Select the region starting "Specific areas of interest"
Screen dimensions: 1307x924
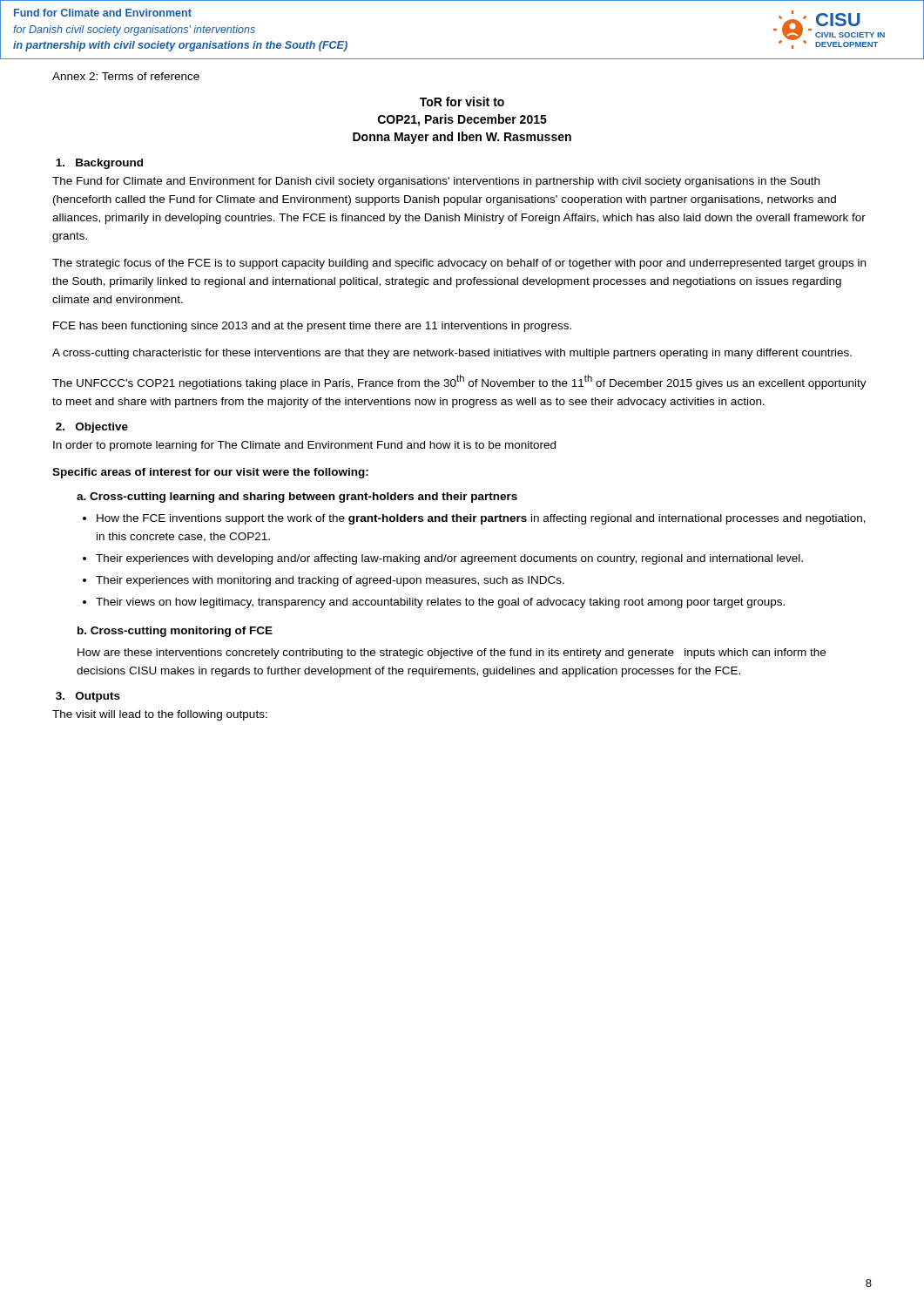(x=211, y=471)
